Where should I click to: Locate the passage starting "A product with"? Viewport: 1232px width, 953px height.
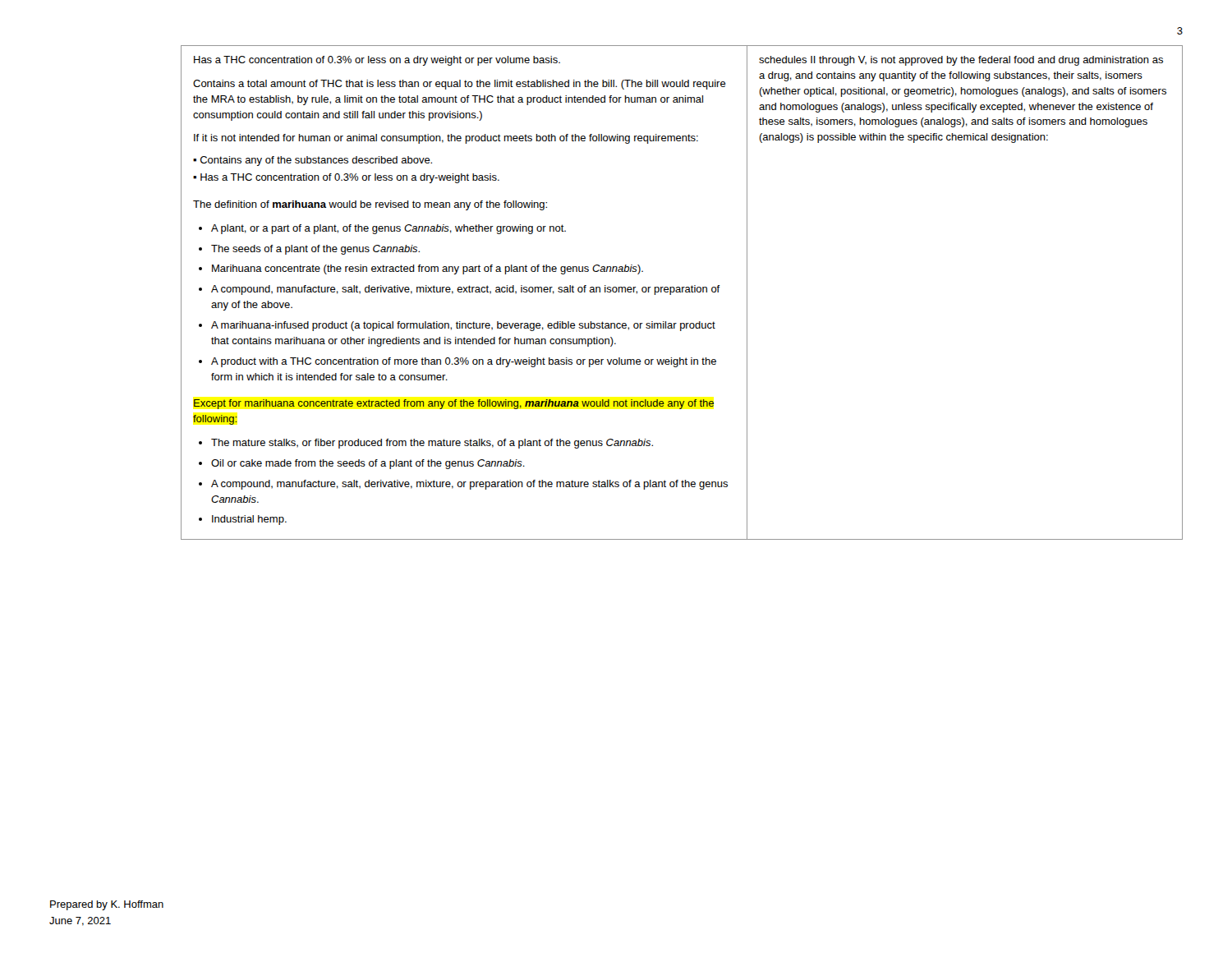click(473, 369)
